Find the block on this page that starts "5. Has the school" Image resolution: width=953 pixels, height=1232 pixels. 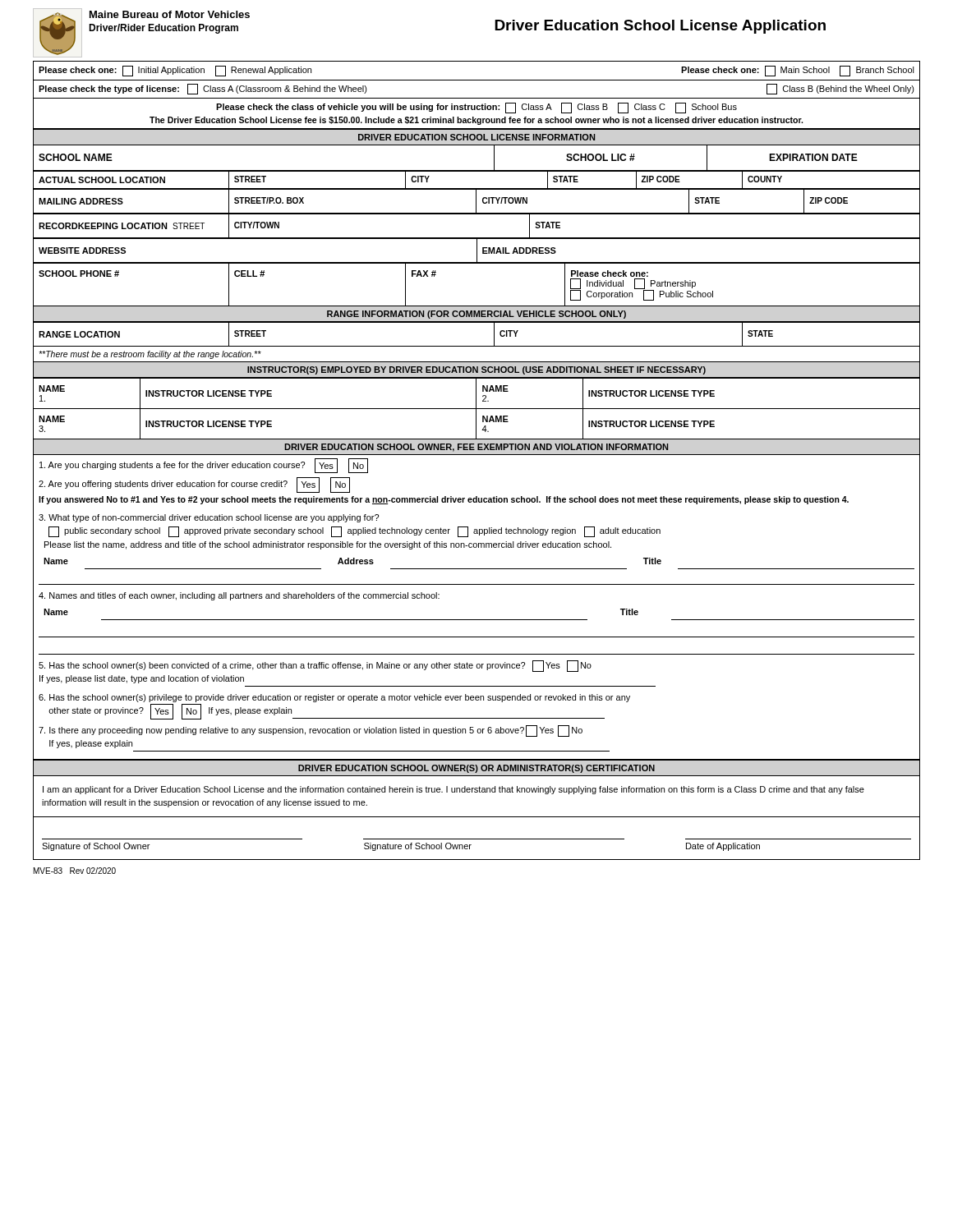[347, 672]
